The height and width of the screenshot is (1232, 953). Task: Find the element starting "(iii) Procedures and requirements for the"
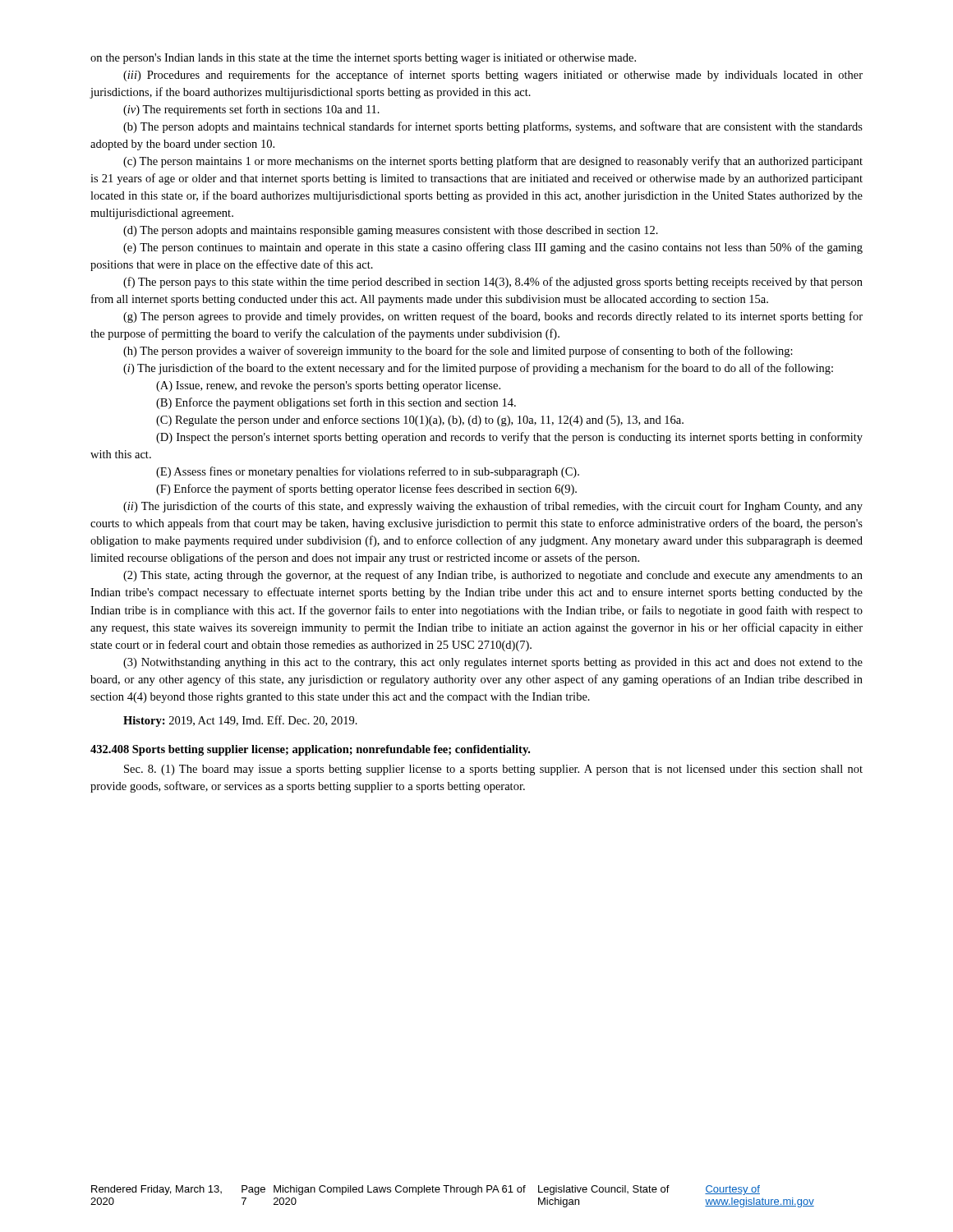[476, 84]
